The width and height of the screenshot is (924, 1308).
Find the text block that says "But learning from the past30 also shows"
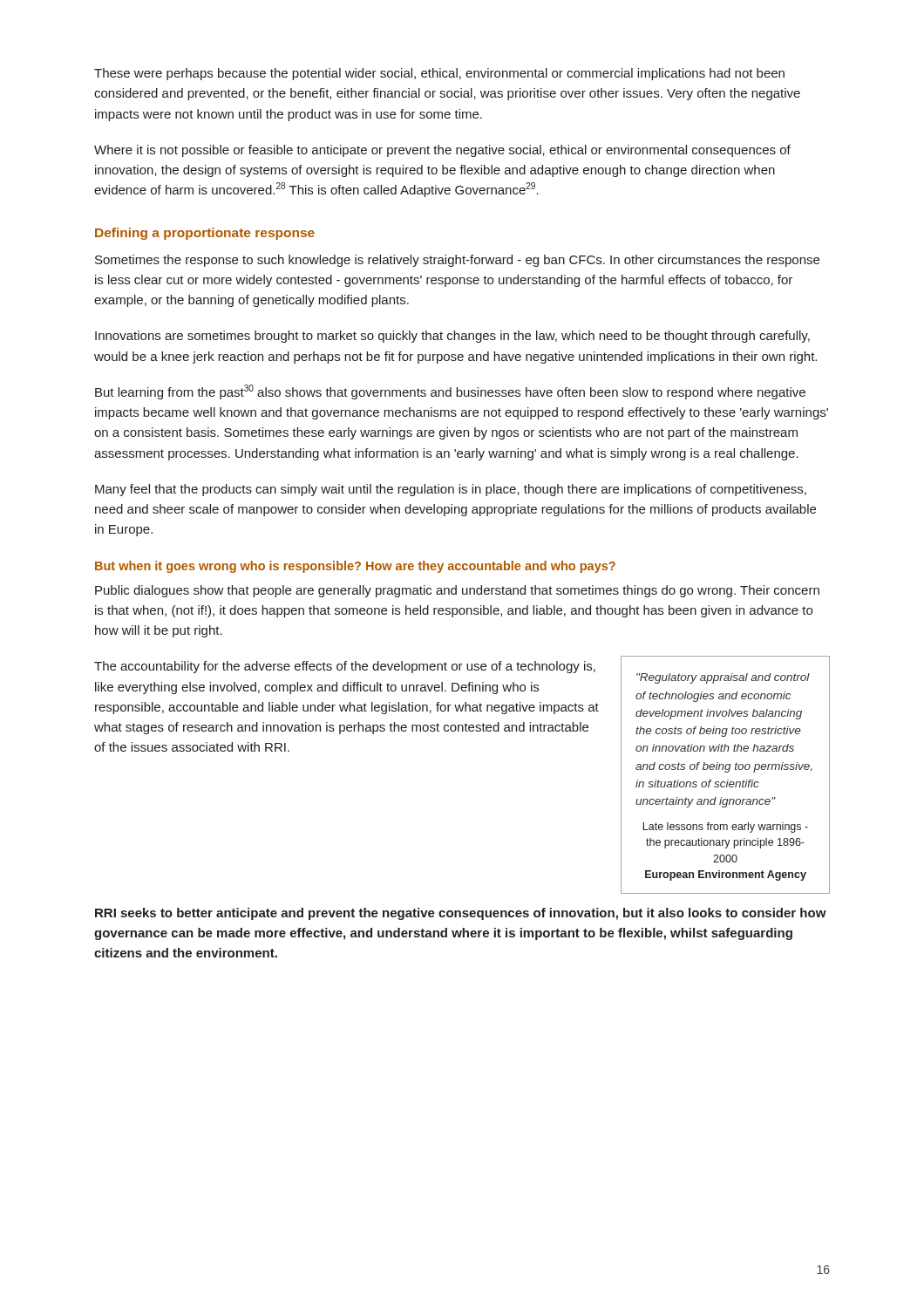coord(461,422)
